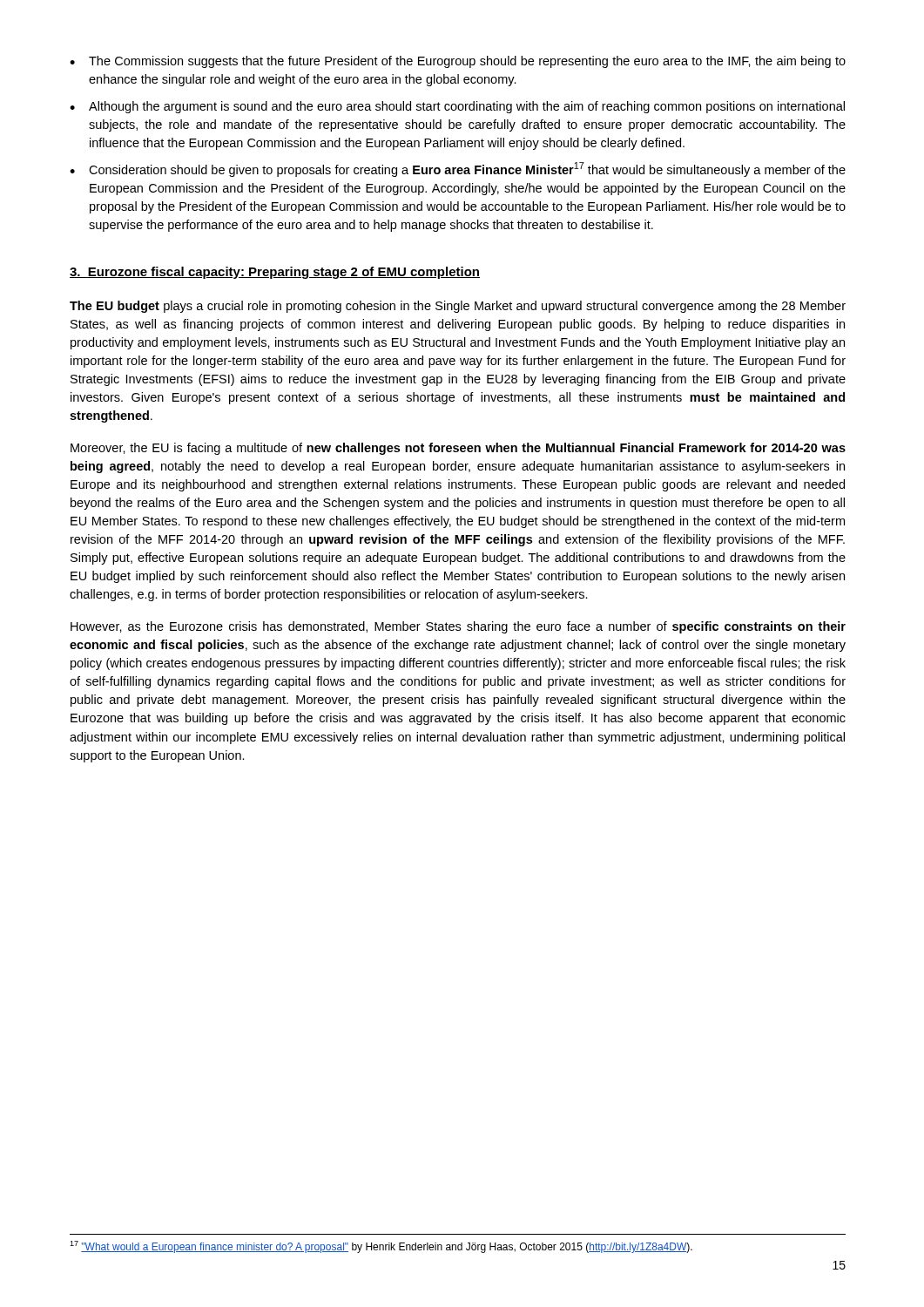Click on the text block starting "However, as the Eurozone crisis"

pos(458,691)
